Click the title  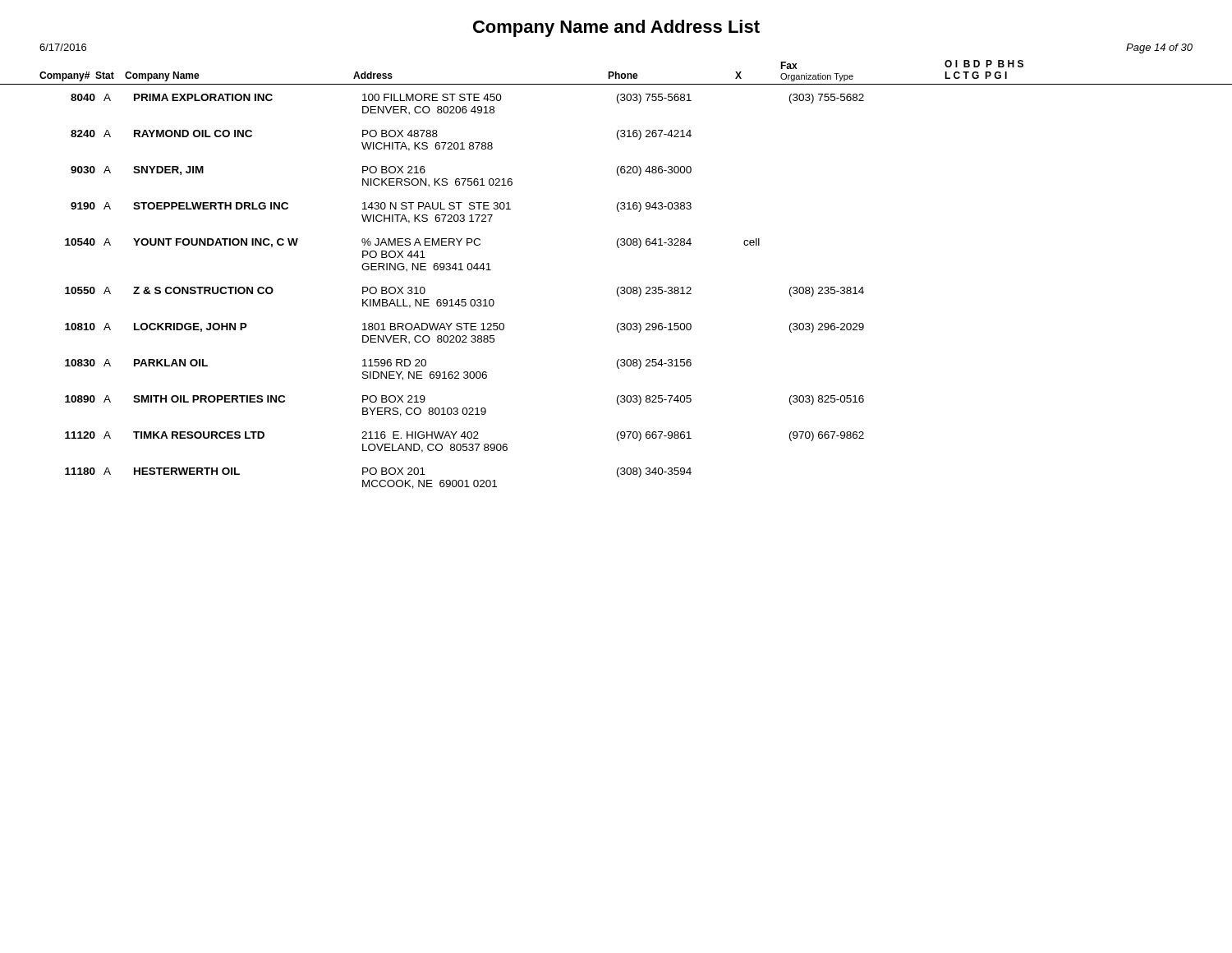point(616,27)
